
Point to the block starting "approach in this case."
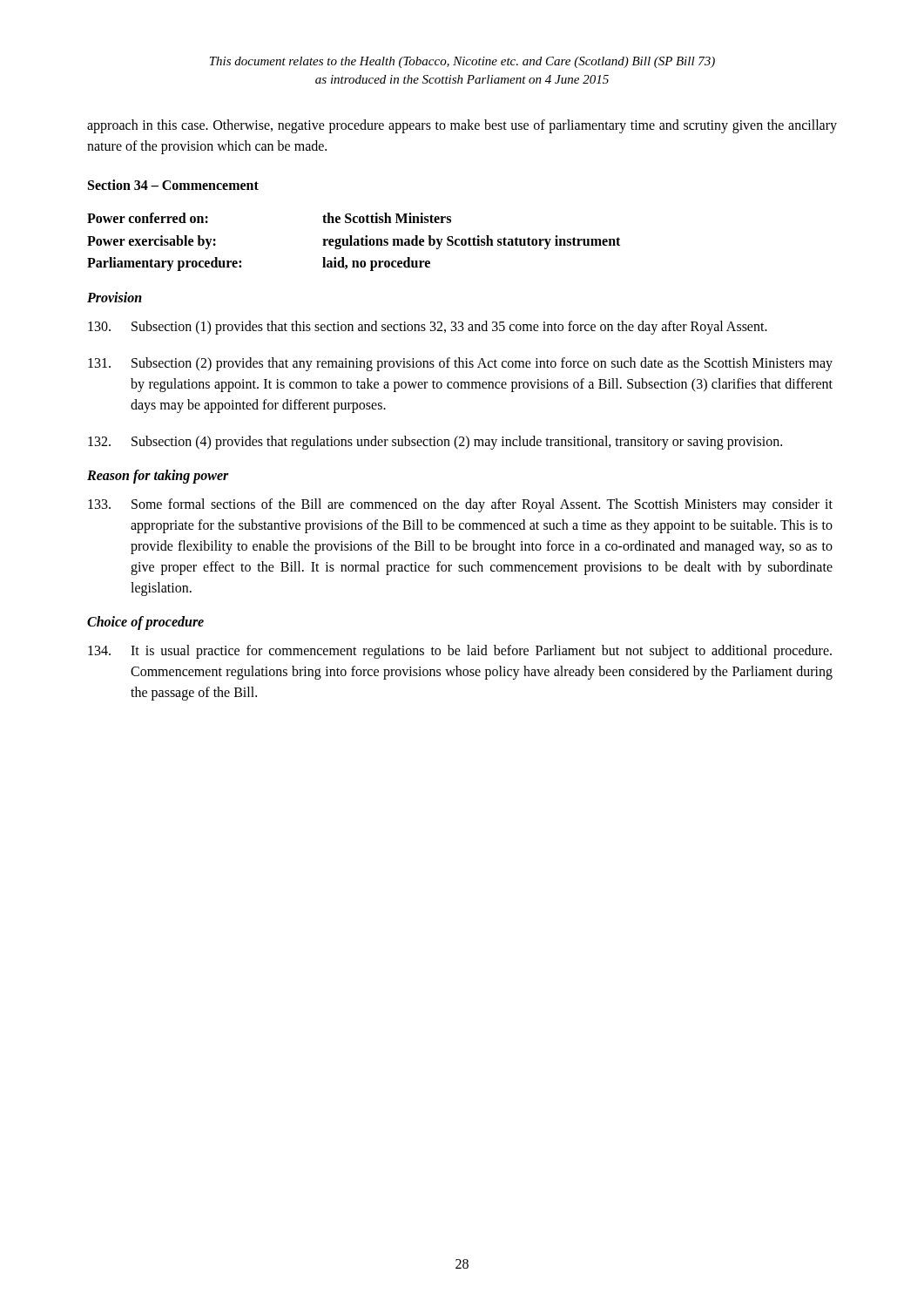462,135
